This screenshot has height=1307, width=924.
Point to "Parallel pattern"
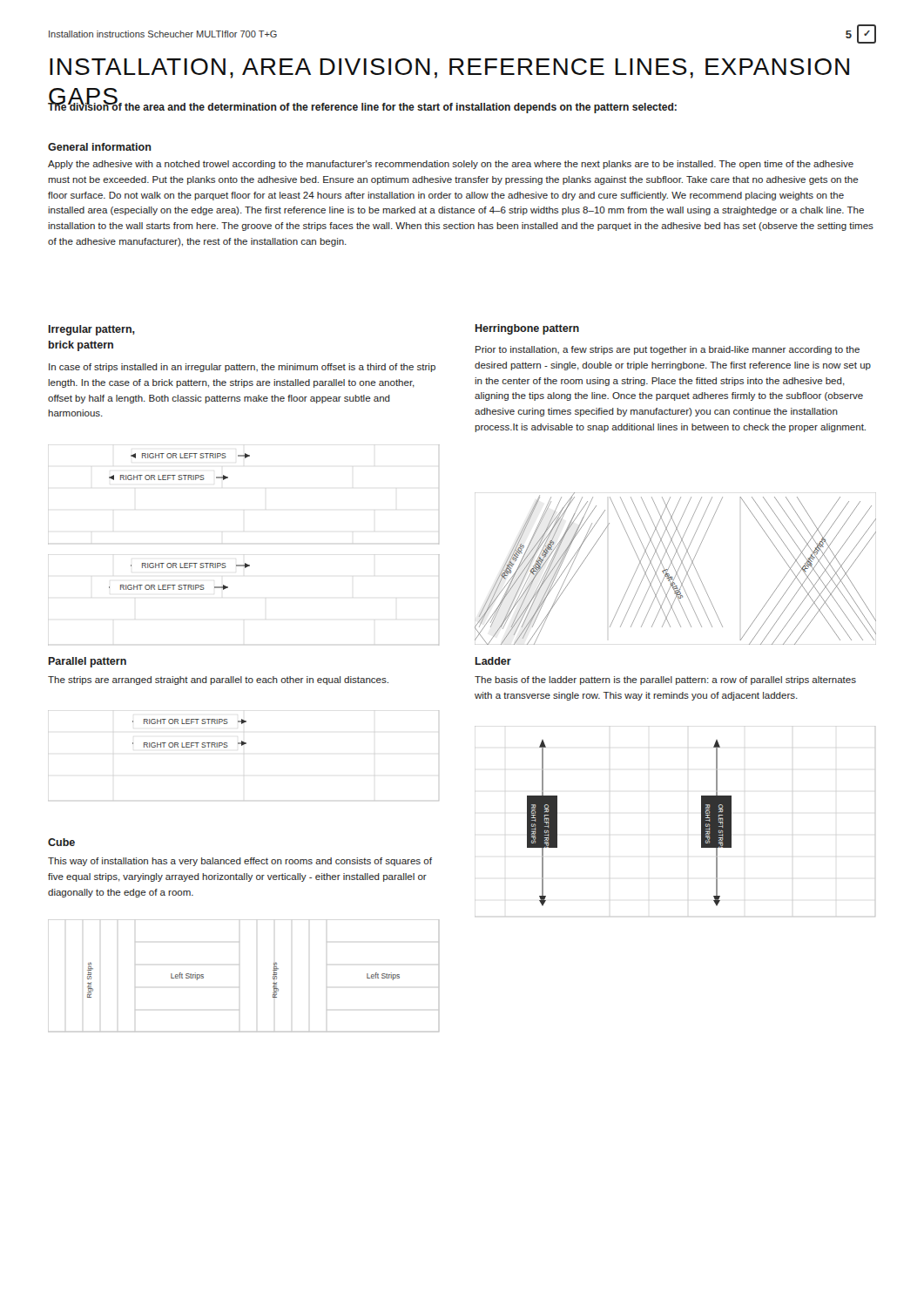click(87, 661)
